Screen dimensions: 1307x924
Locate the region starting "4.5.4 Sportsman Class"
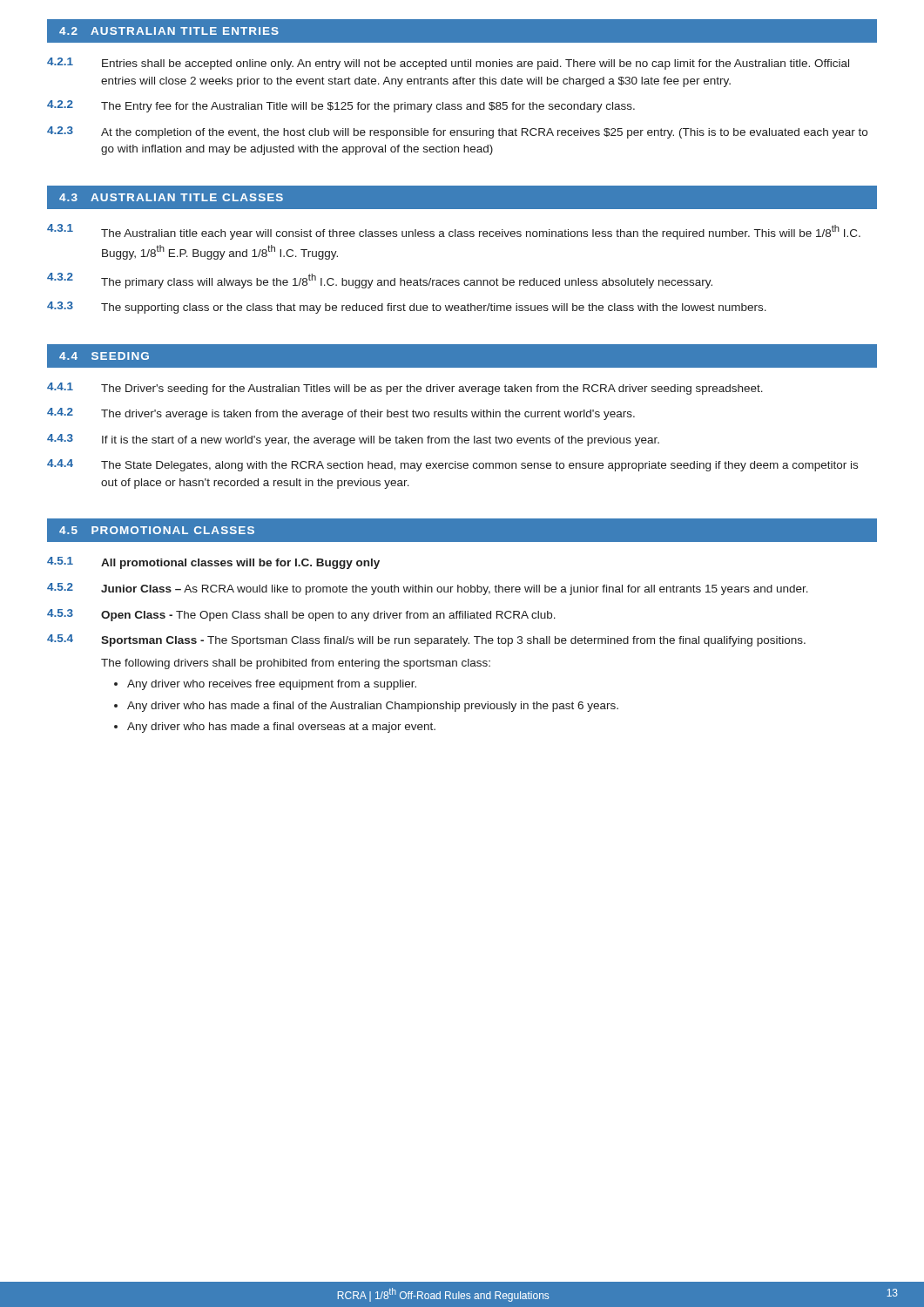pos(462,640)
